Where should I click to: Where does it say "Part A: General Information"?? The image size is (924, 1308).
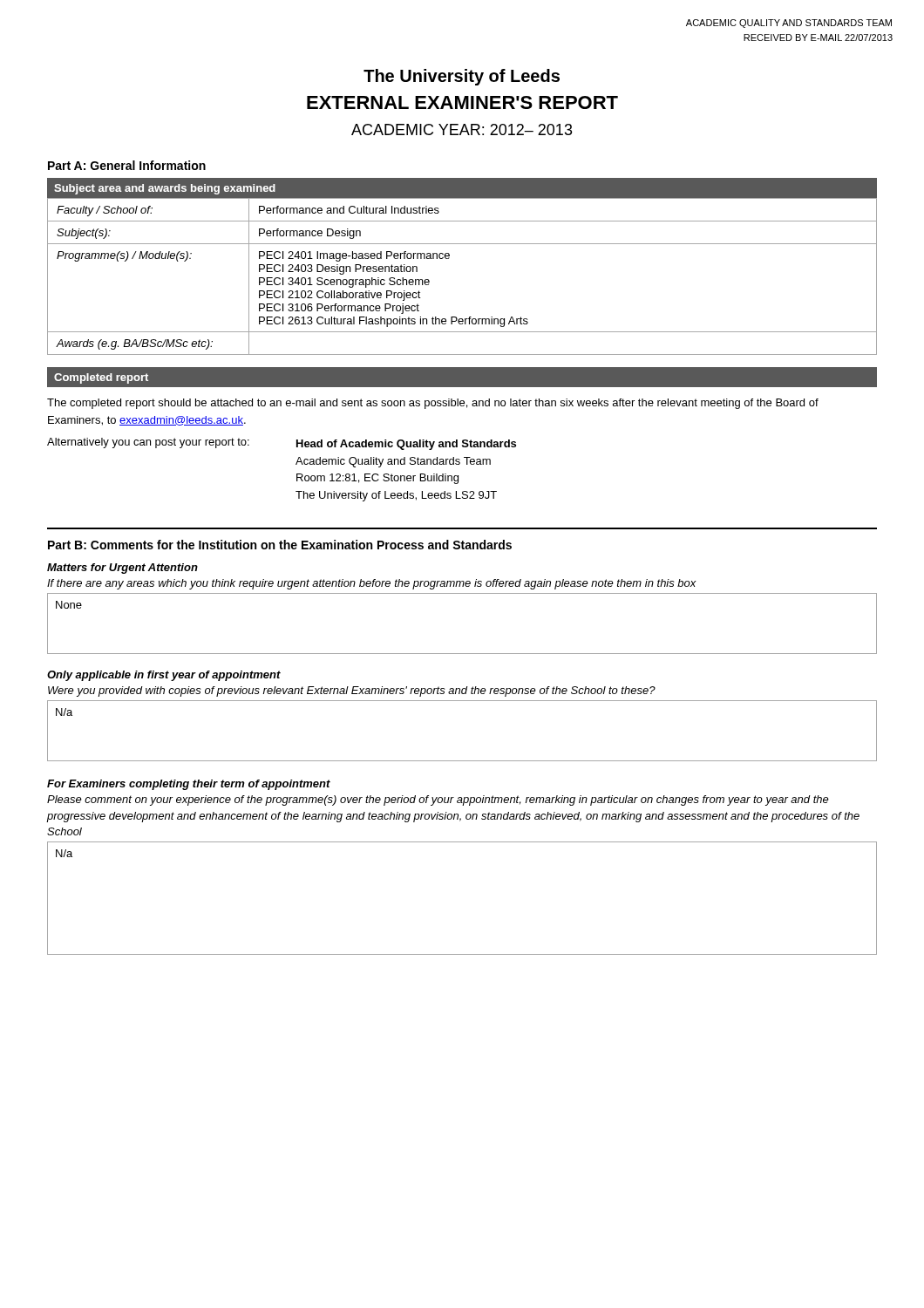tap(126, 166)
